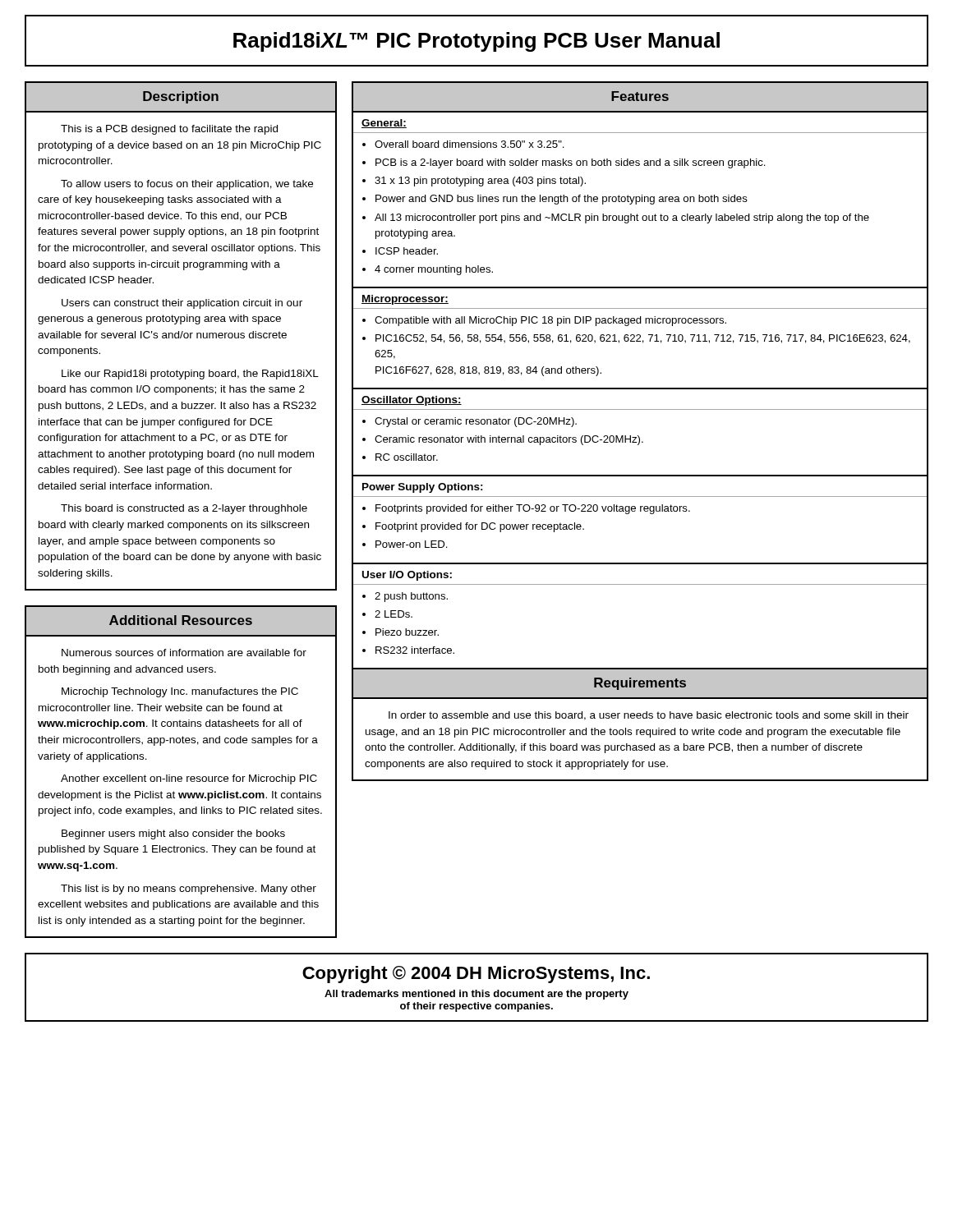
Task: Select the passage starting "4 corner mounting holes."
Action: tap(434, 269)
